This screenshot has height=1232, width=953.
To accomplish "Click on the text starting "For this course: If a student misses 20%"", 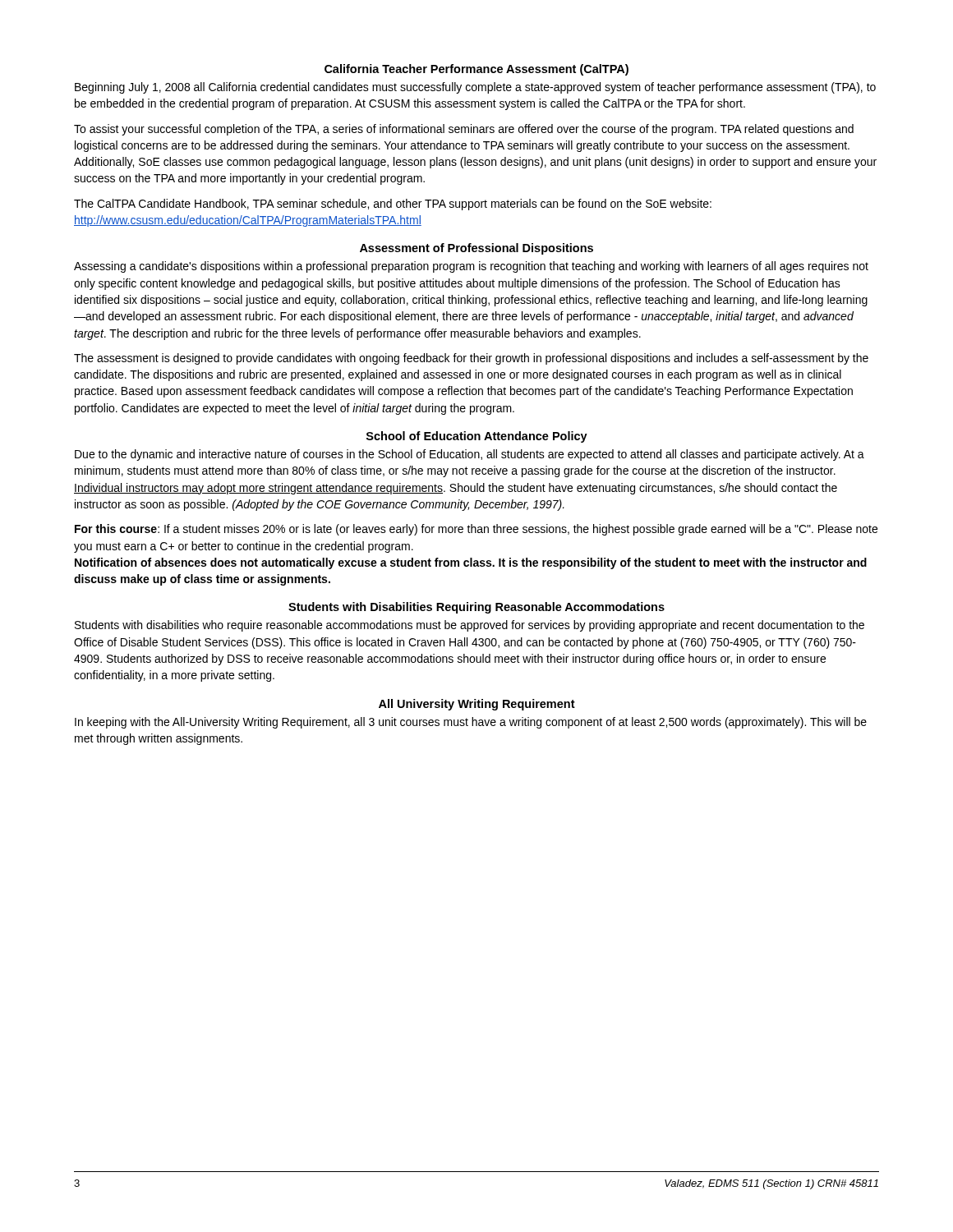I will [476, 554].
